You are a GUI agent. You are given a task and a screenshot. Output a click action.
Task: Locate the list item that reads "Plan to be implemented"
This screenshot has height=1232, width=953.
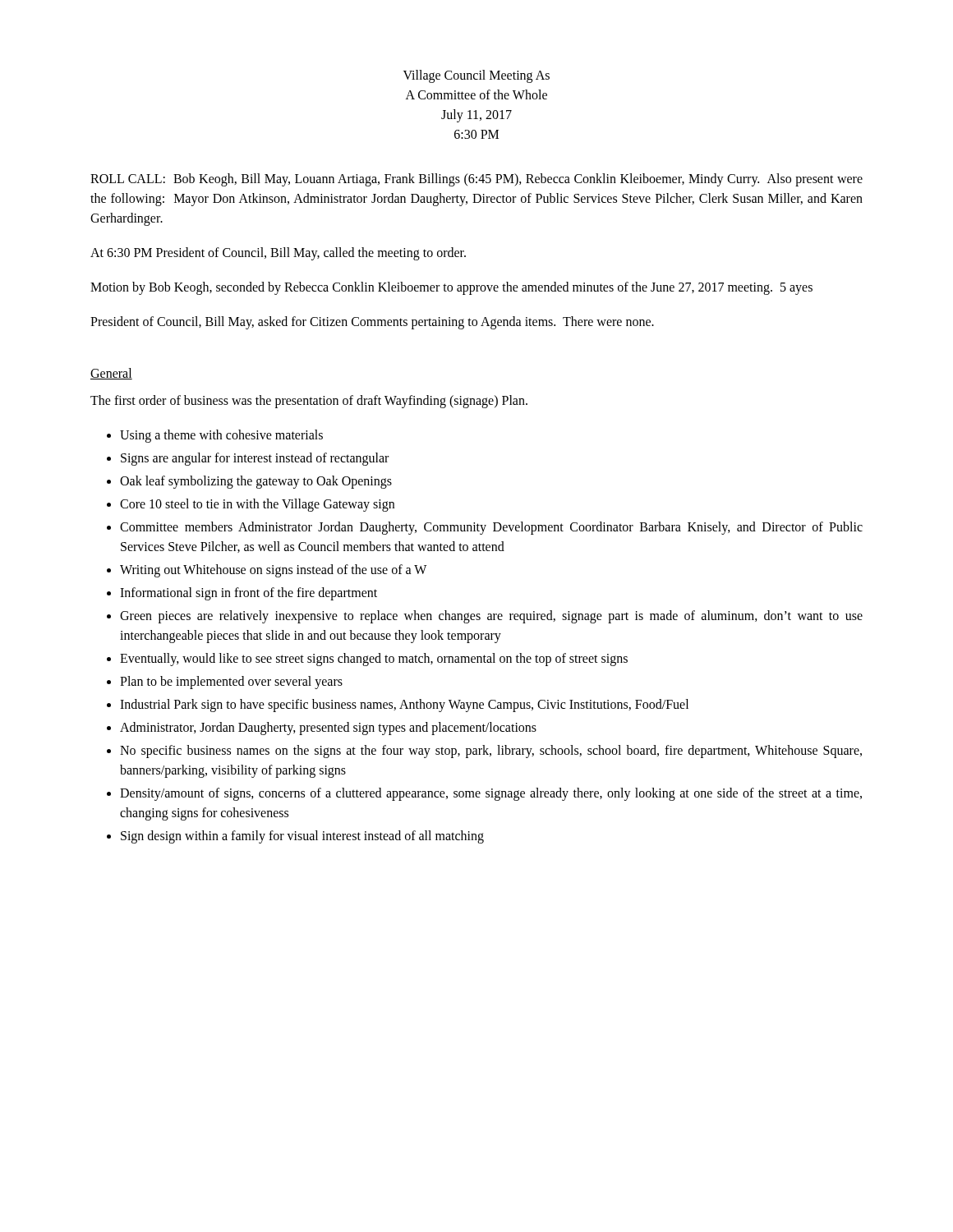tap(231, 681)
